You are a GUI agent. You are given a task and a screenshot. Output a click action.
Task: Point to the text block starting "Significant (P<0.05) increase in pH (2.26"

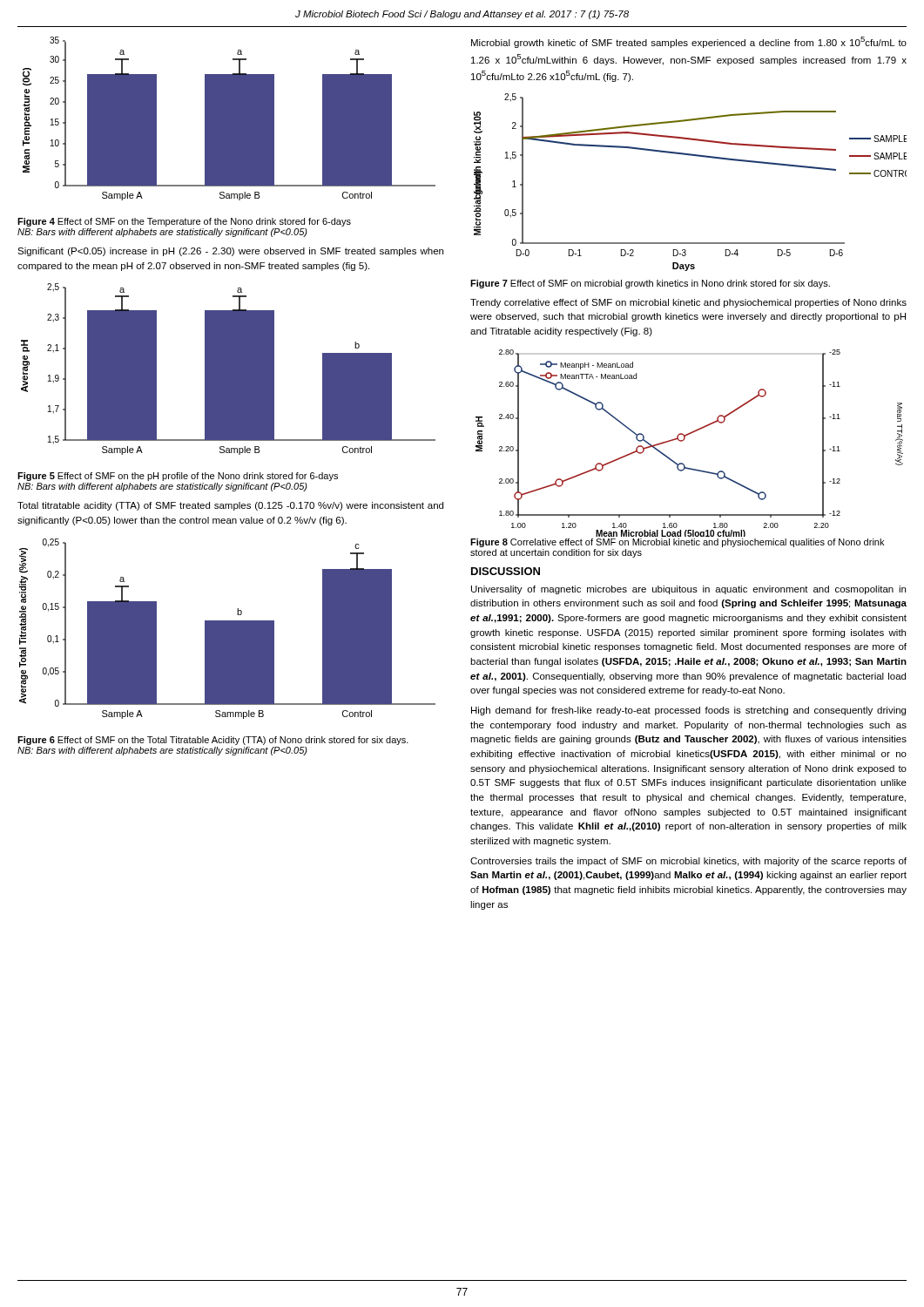231,258
